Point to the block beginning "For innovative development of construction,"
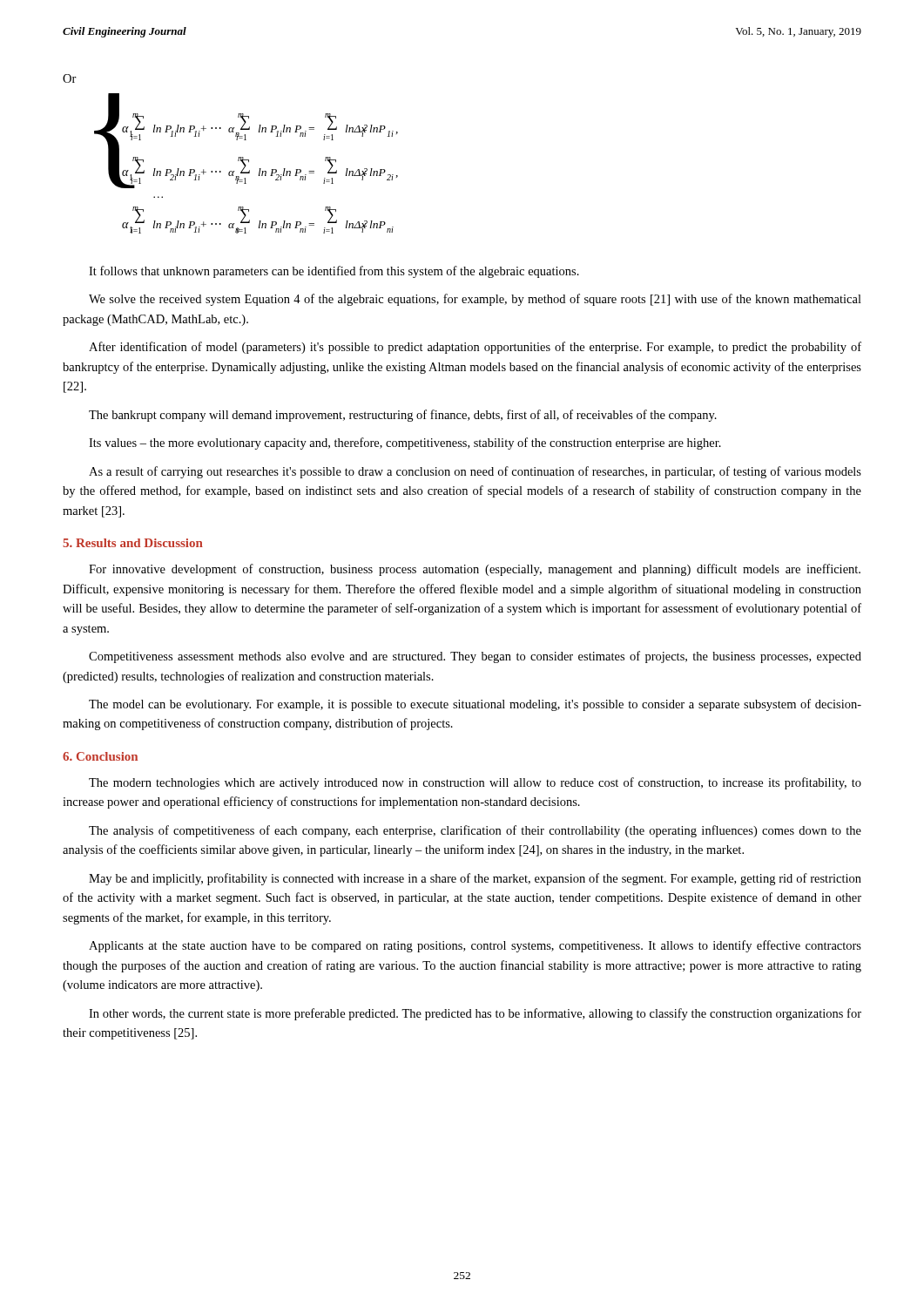Image resolution: width=924 pixels, height=1307 pixels. click(x=462, y=598)
